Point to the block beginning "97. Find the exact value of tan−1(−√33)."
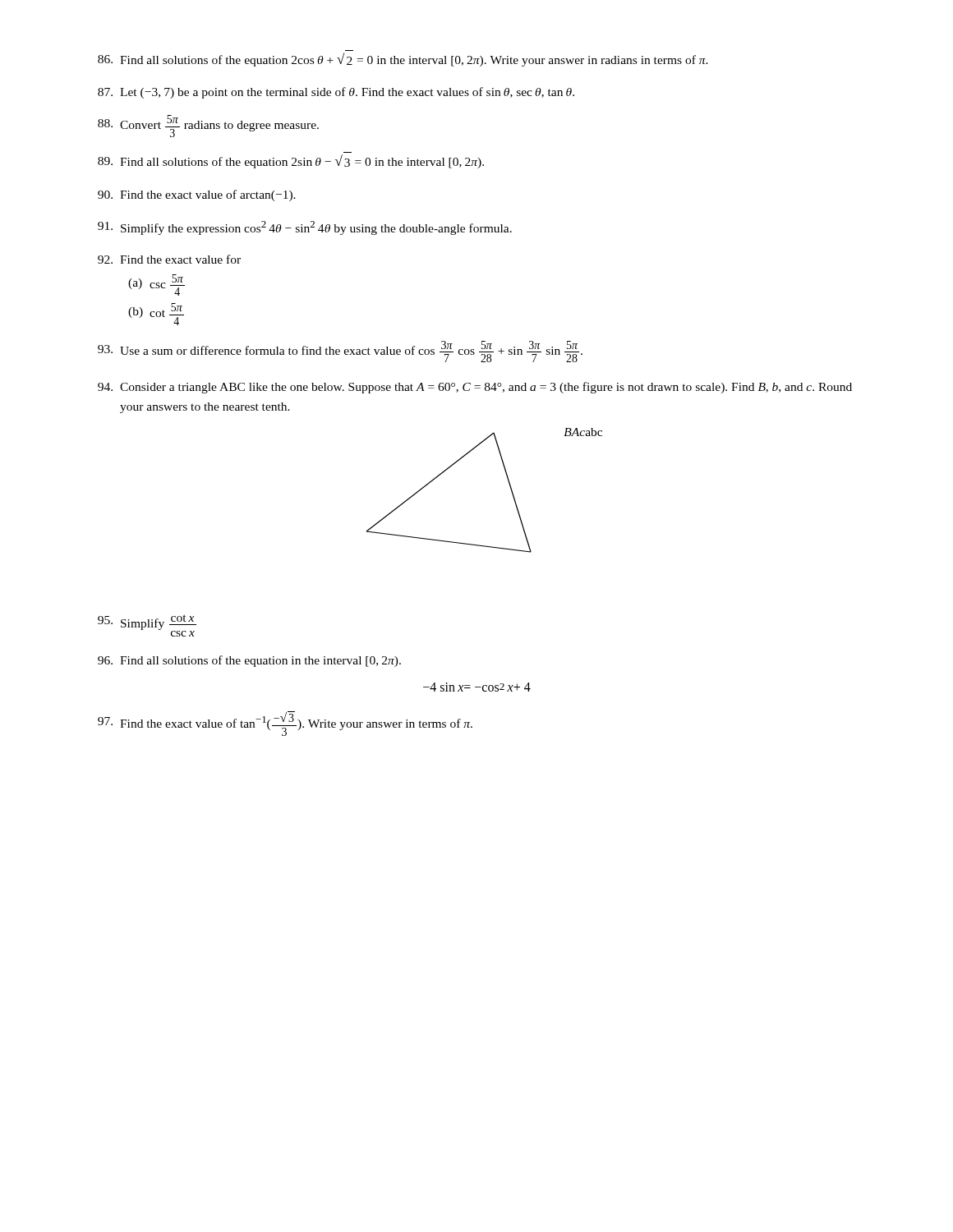Image resolution: width=953 pixels, height=1232 pixels. (x=278, y=725)
